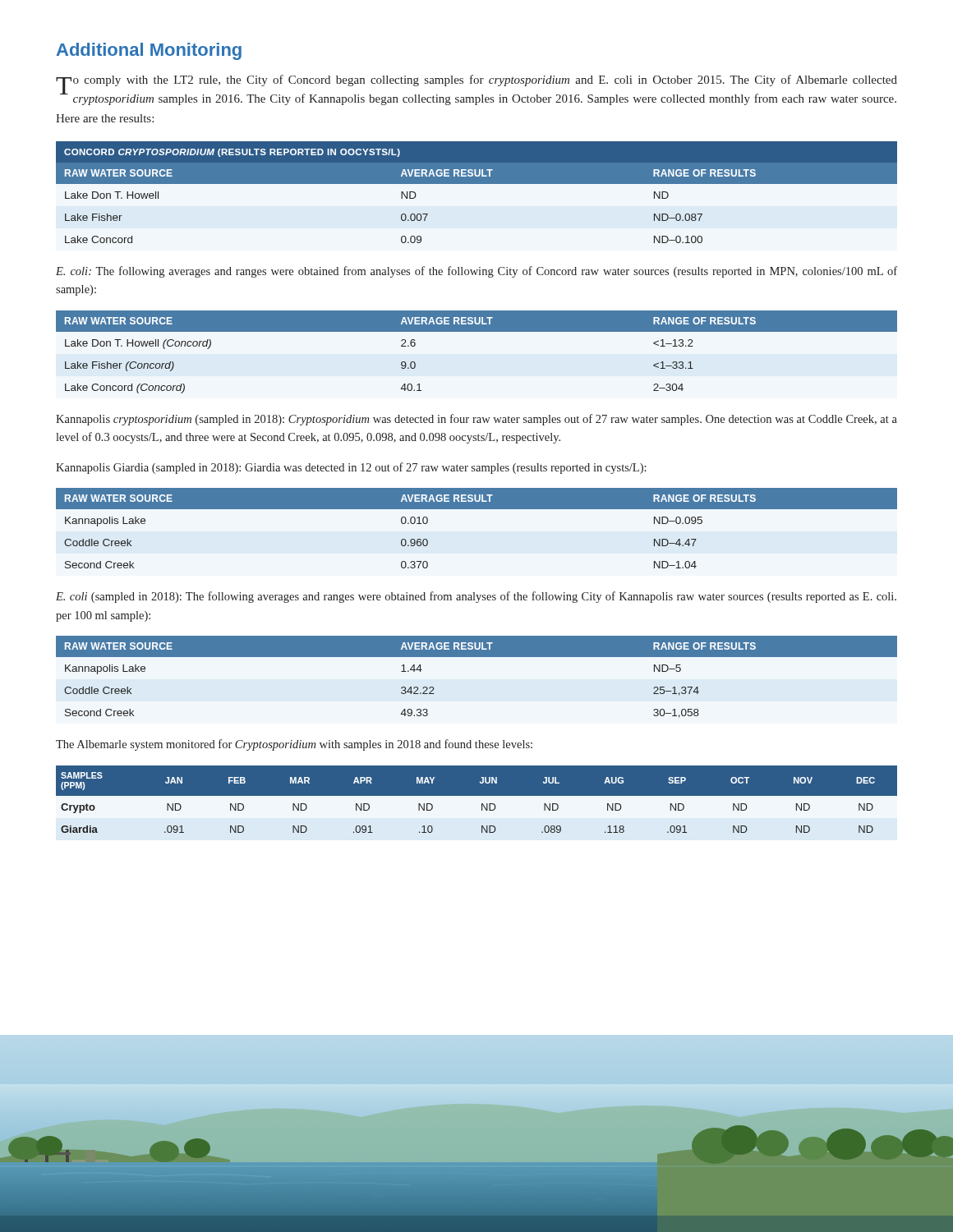Find the table that mentions "SAMPLES (PPM)"

476,803
